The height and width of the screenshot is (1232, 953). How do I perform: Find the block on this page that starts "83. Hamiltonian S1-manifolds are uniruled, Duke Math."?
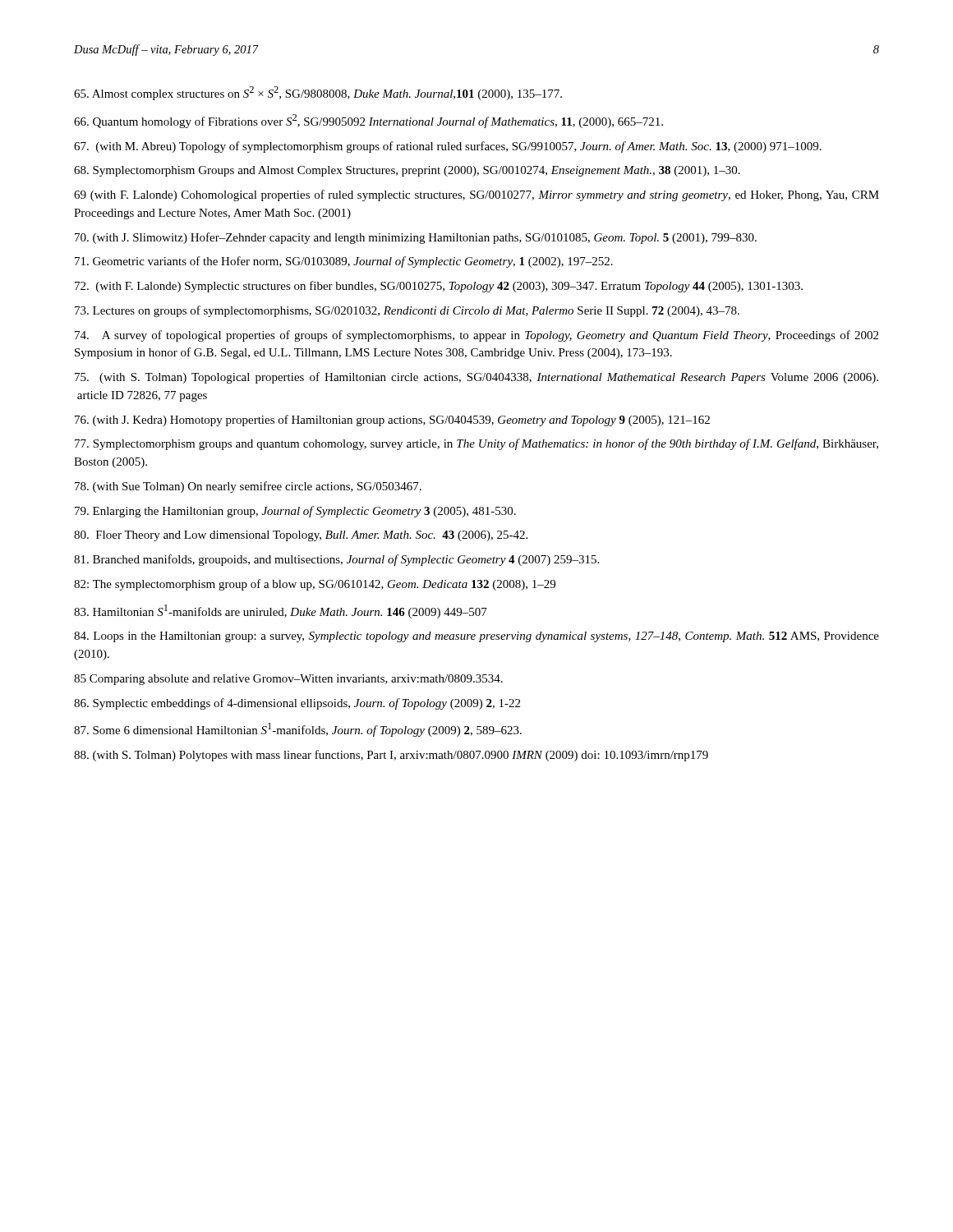click(281, 610)
